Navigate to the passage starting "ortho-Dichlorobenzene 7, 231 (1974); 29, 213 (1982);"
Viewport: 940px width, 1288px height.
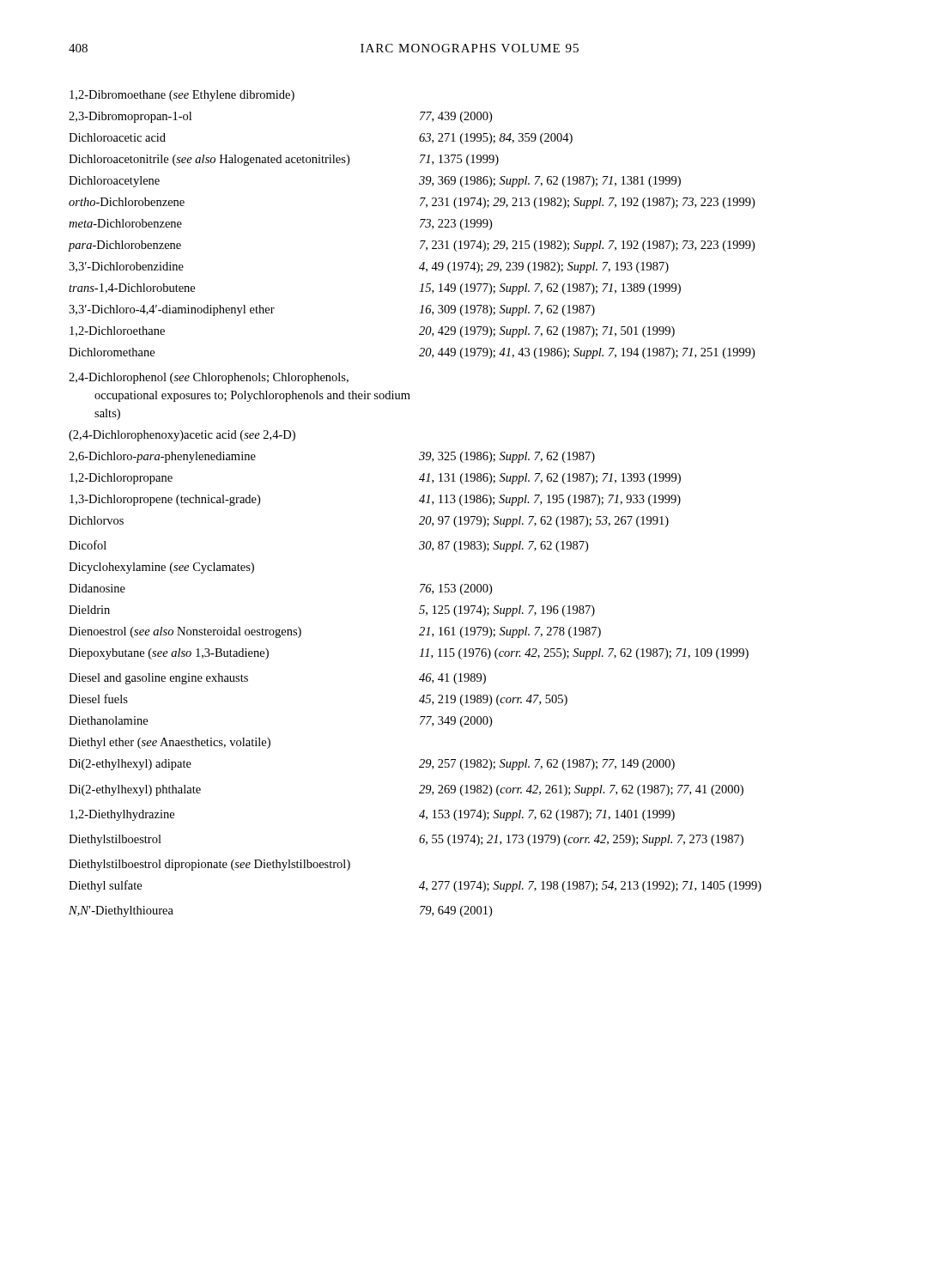[470, 202]
